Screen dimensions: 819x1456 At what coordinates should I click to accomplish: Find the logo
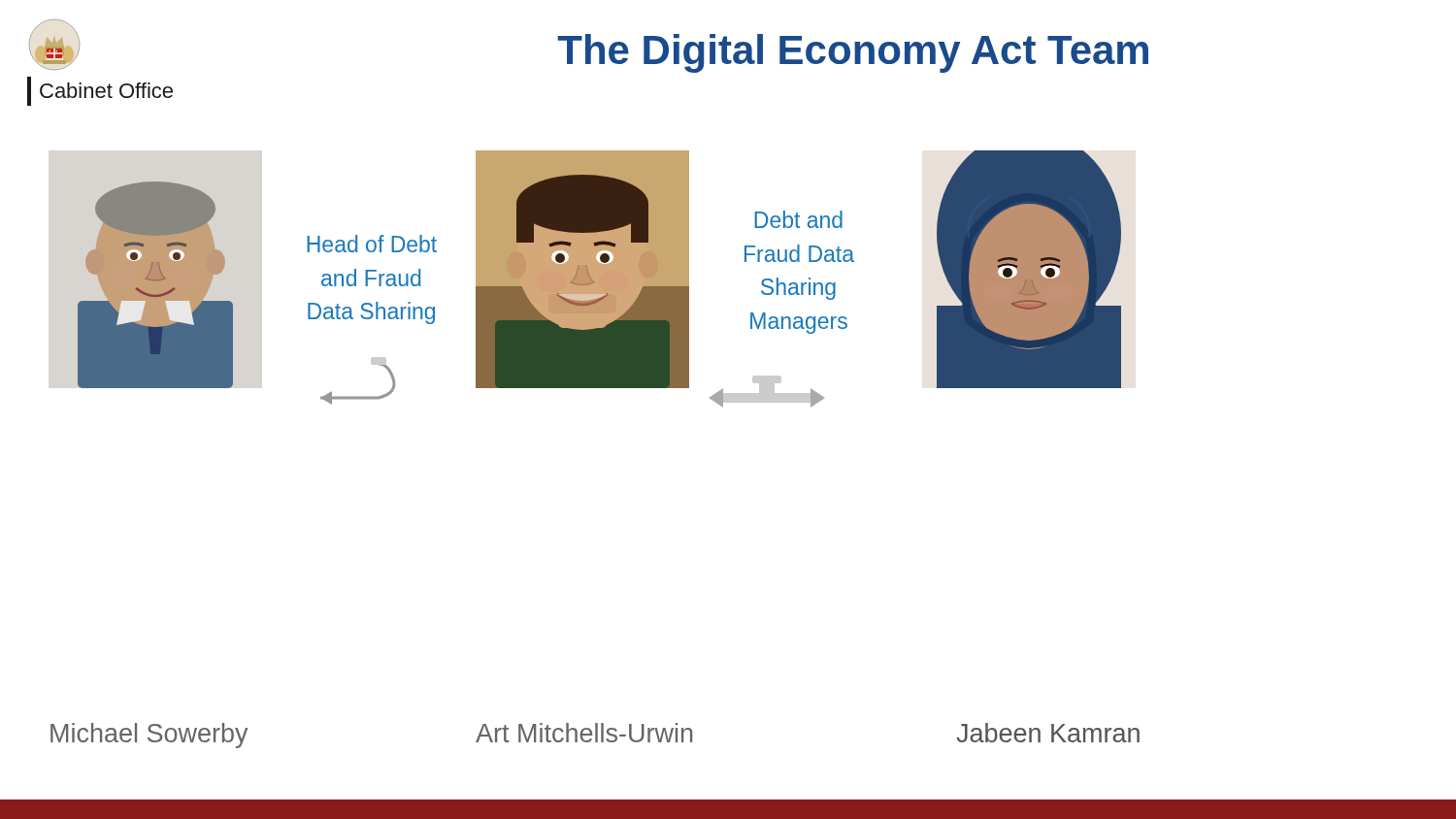tap(100, 62)
